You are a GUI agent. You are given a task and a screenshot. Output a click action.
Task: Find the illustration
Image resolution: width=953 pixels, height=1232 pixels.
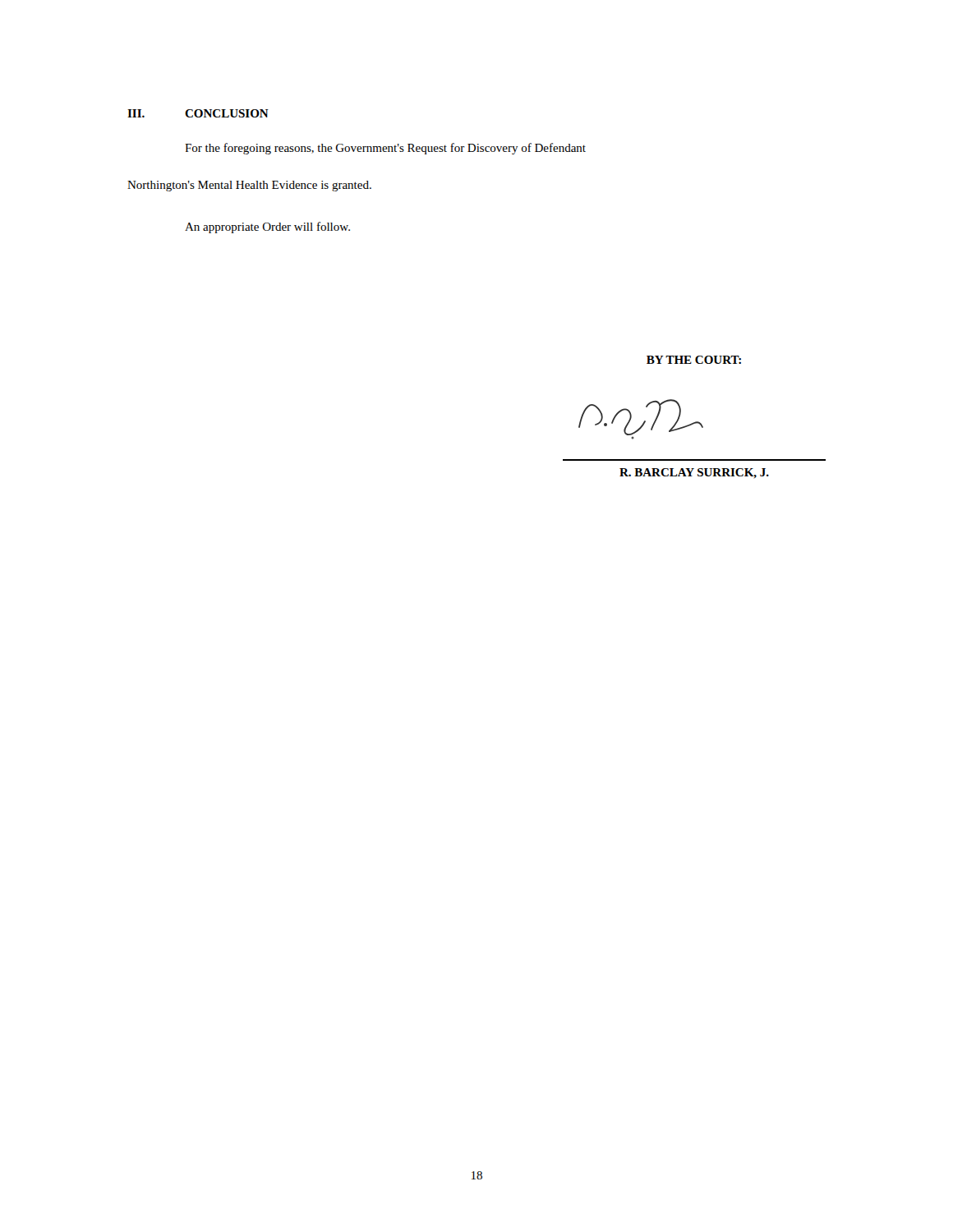tap(694, 416)
